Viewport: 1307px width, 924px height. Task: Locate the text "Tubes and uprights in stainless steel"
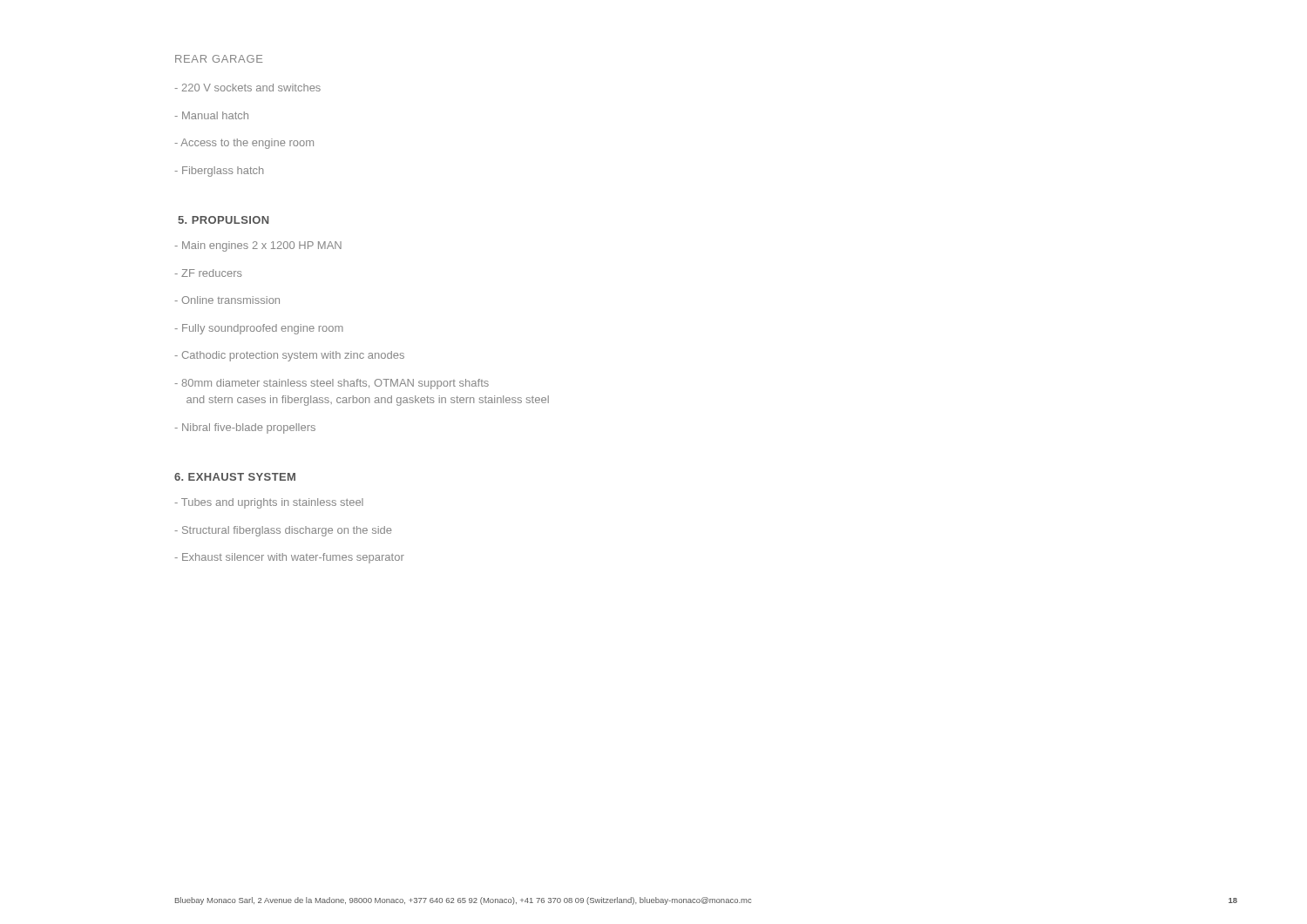click(269, 502)
